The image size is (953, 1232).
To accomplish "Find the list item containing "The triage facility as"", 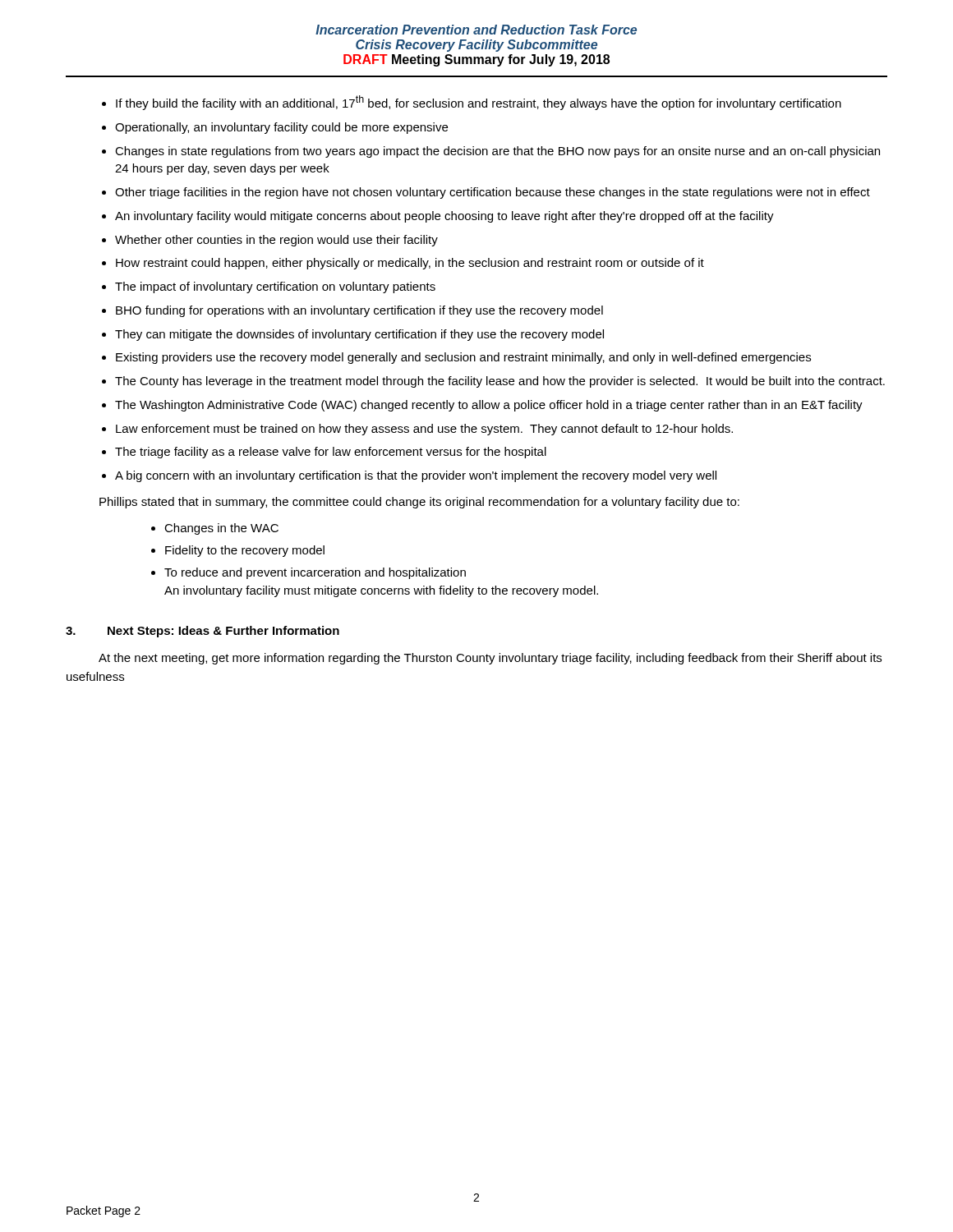I will 331,452.
